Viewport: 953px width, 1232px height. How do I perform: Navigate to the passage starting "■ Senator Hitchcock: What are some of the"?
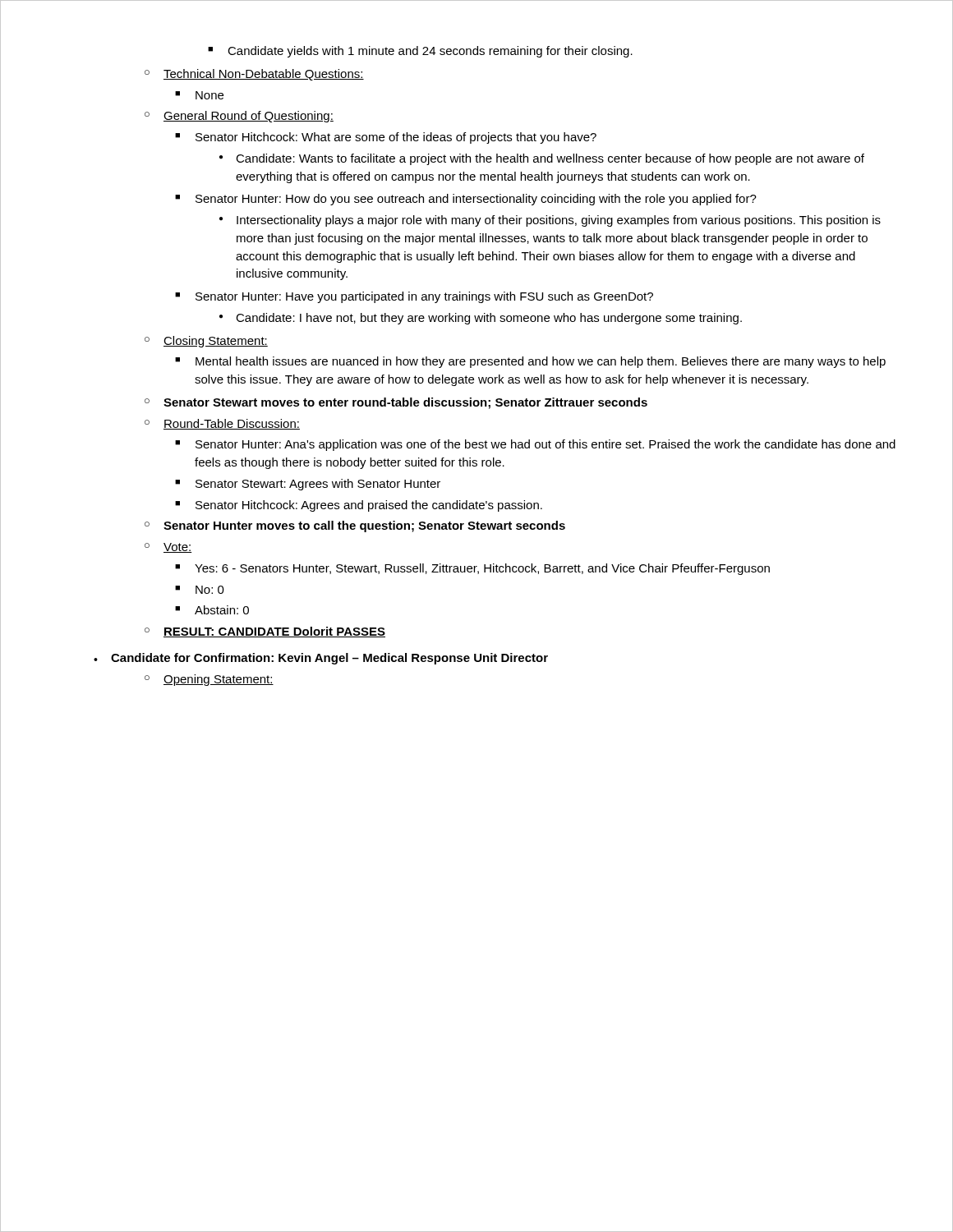(386, 136)
